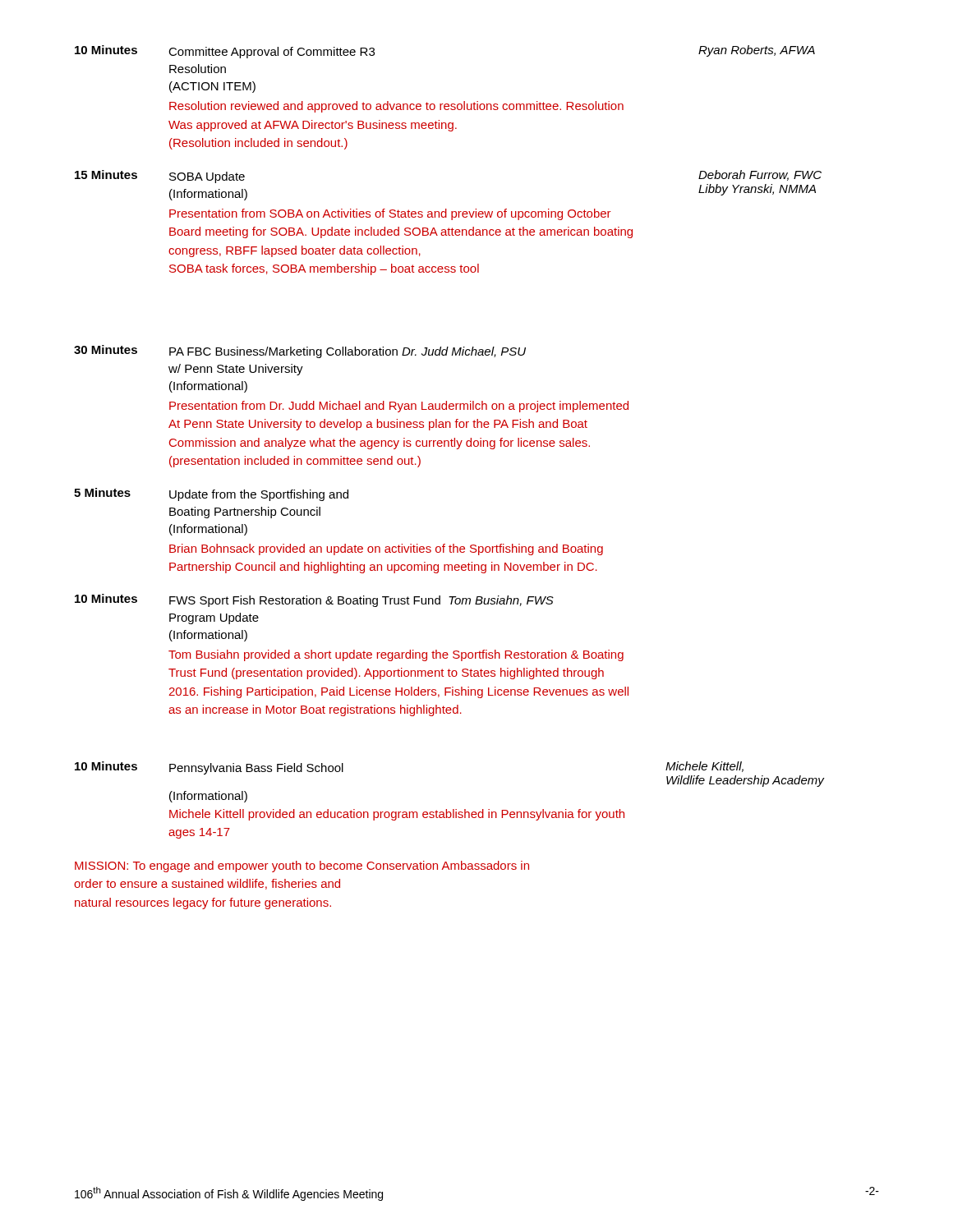953x1232 pixels.
Task: Select the block starting "15 Minutes SOBA Update (Informational) Deborah Furrow,"
Action: click(476, 223)
